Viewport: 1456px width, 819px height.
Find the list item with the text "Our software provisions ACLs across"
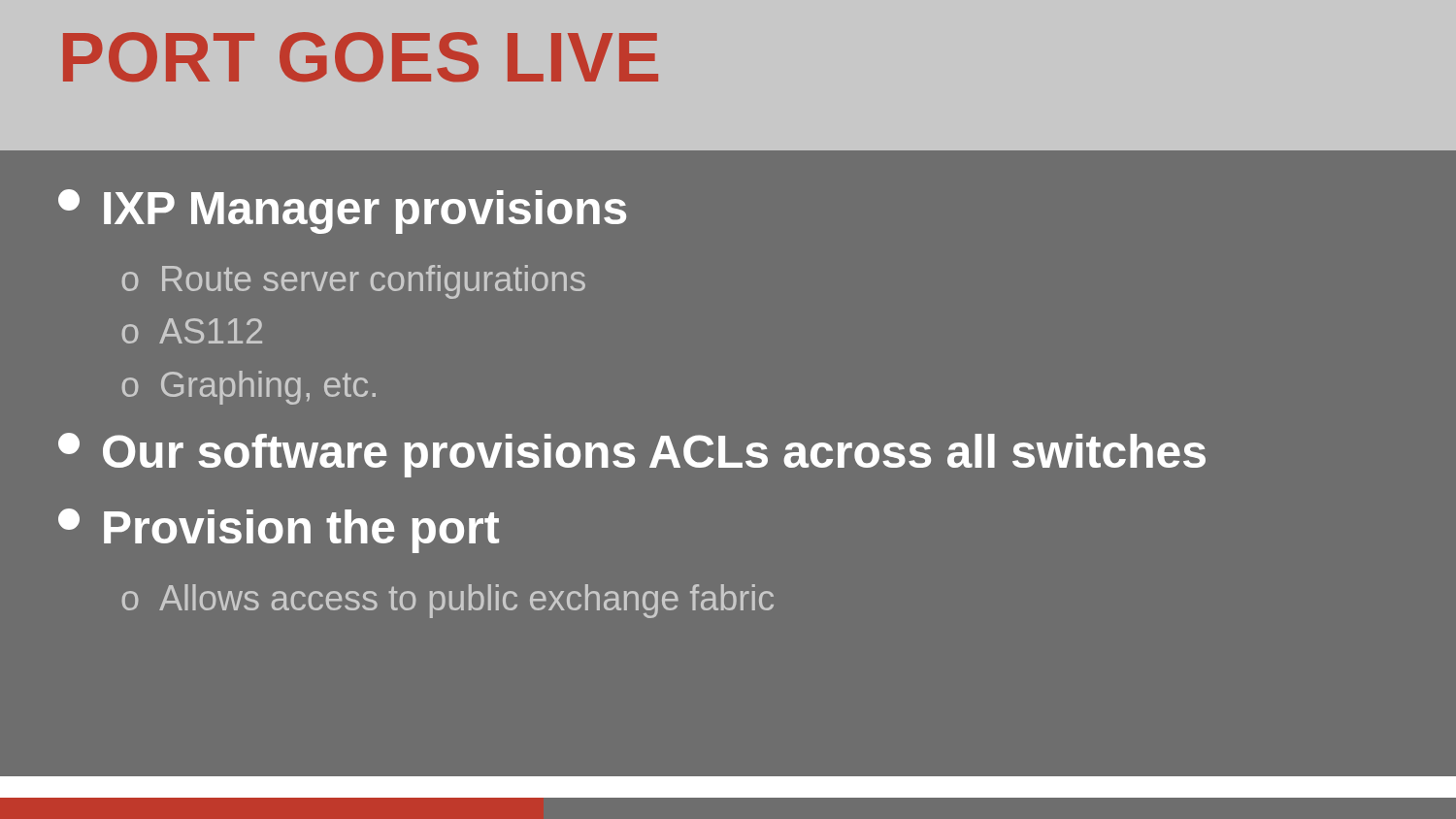click(633, 452)
